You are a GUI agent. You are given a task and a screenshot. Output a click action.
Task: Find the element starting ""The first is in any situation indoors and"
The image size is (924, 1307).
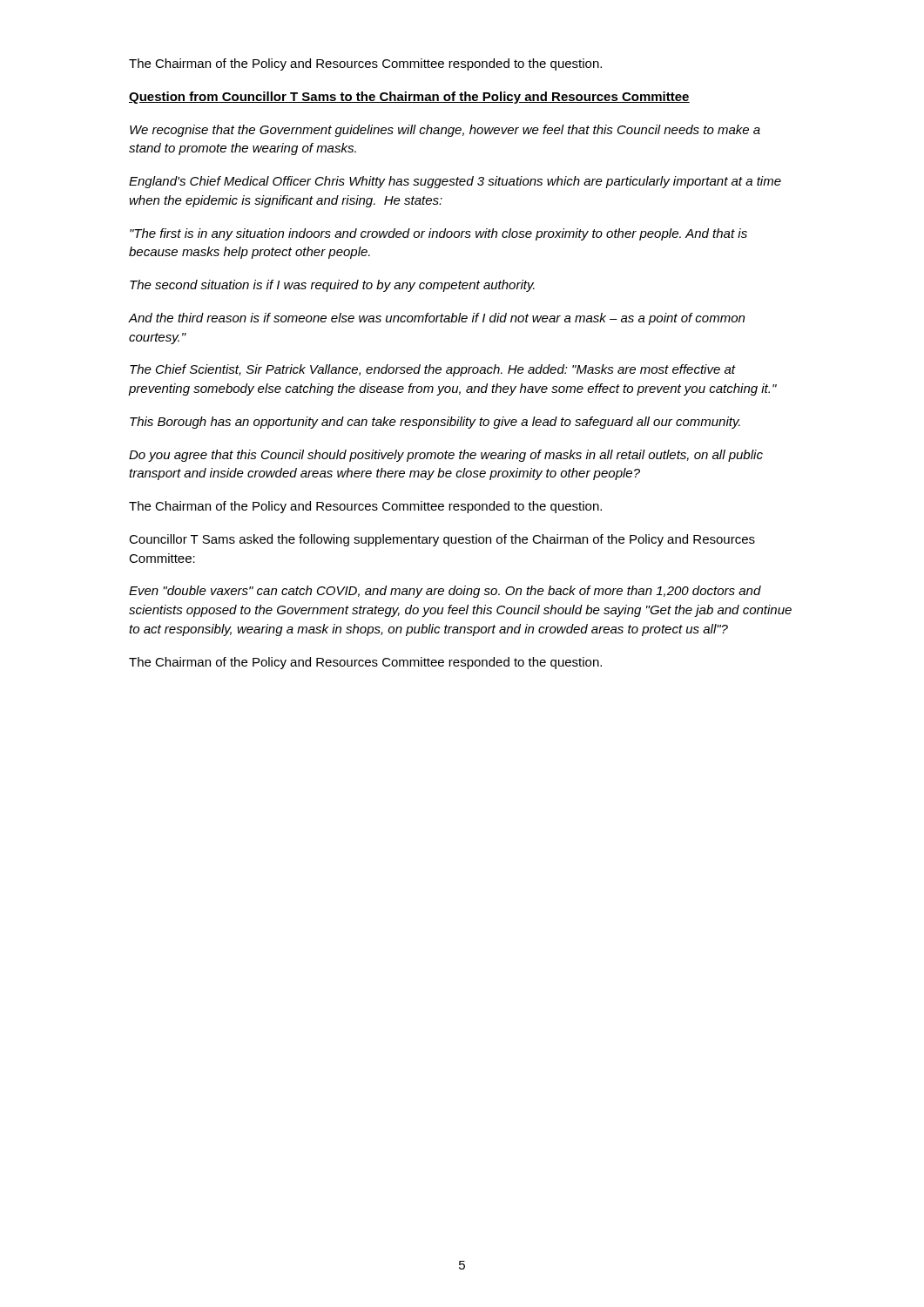(438, 242)
